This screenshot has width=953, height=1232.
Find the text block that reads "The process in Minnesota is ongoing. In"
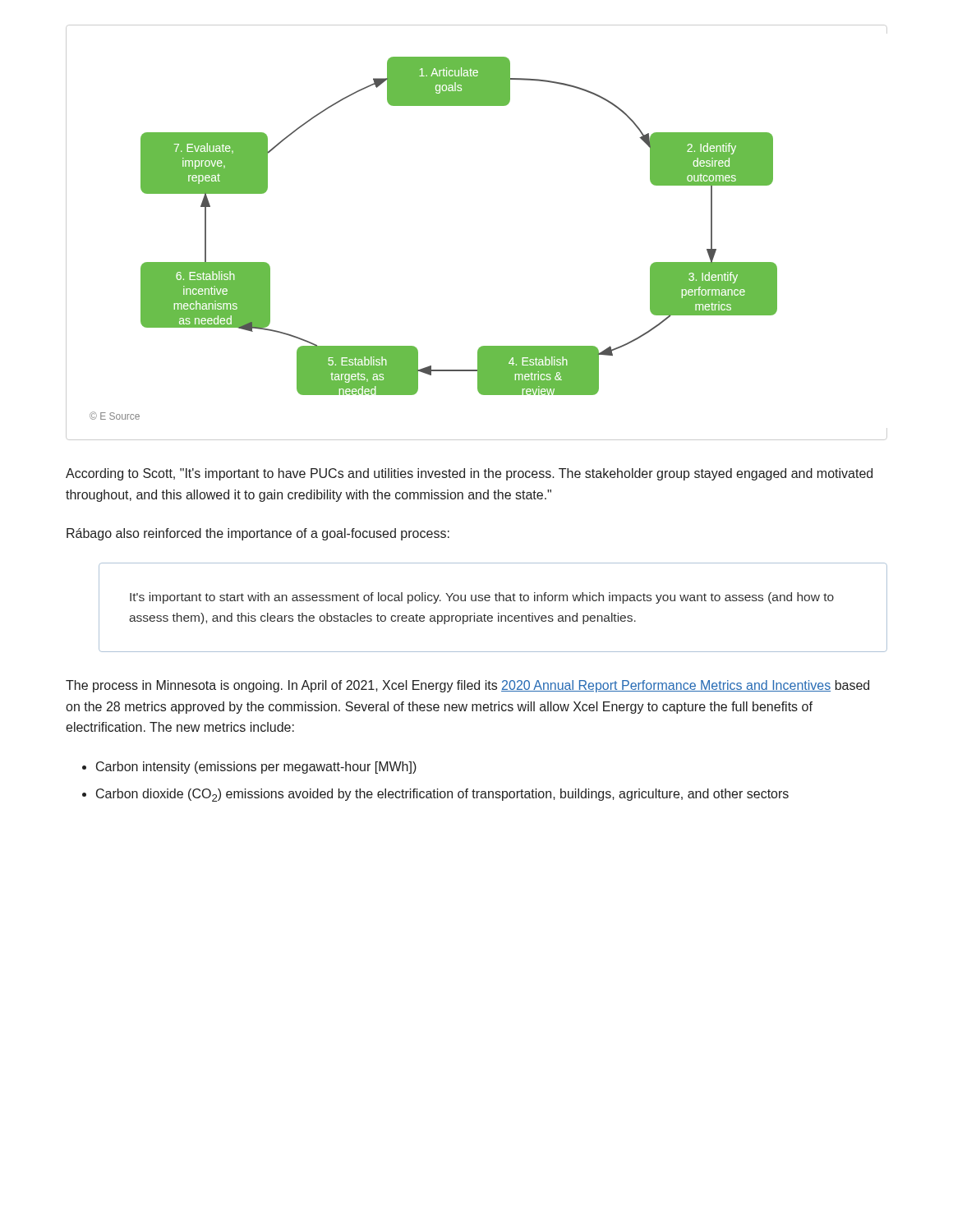[x=468, y=706]
